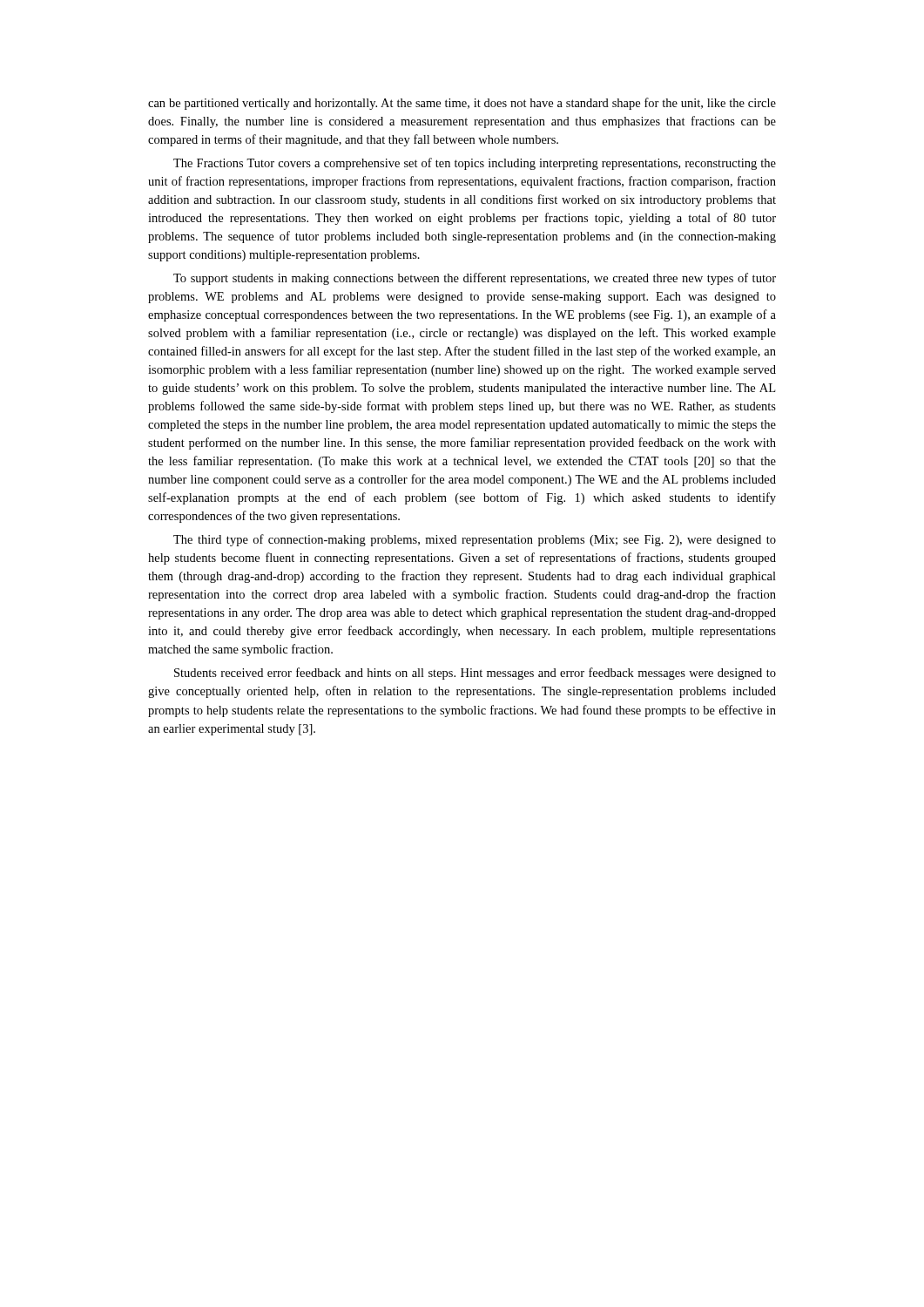Locate the element starting "can be partitioned vertically and horizontally. At the"
This screenshot has height=1307, width=924.
462,416
